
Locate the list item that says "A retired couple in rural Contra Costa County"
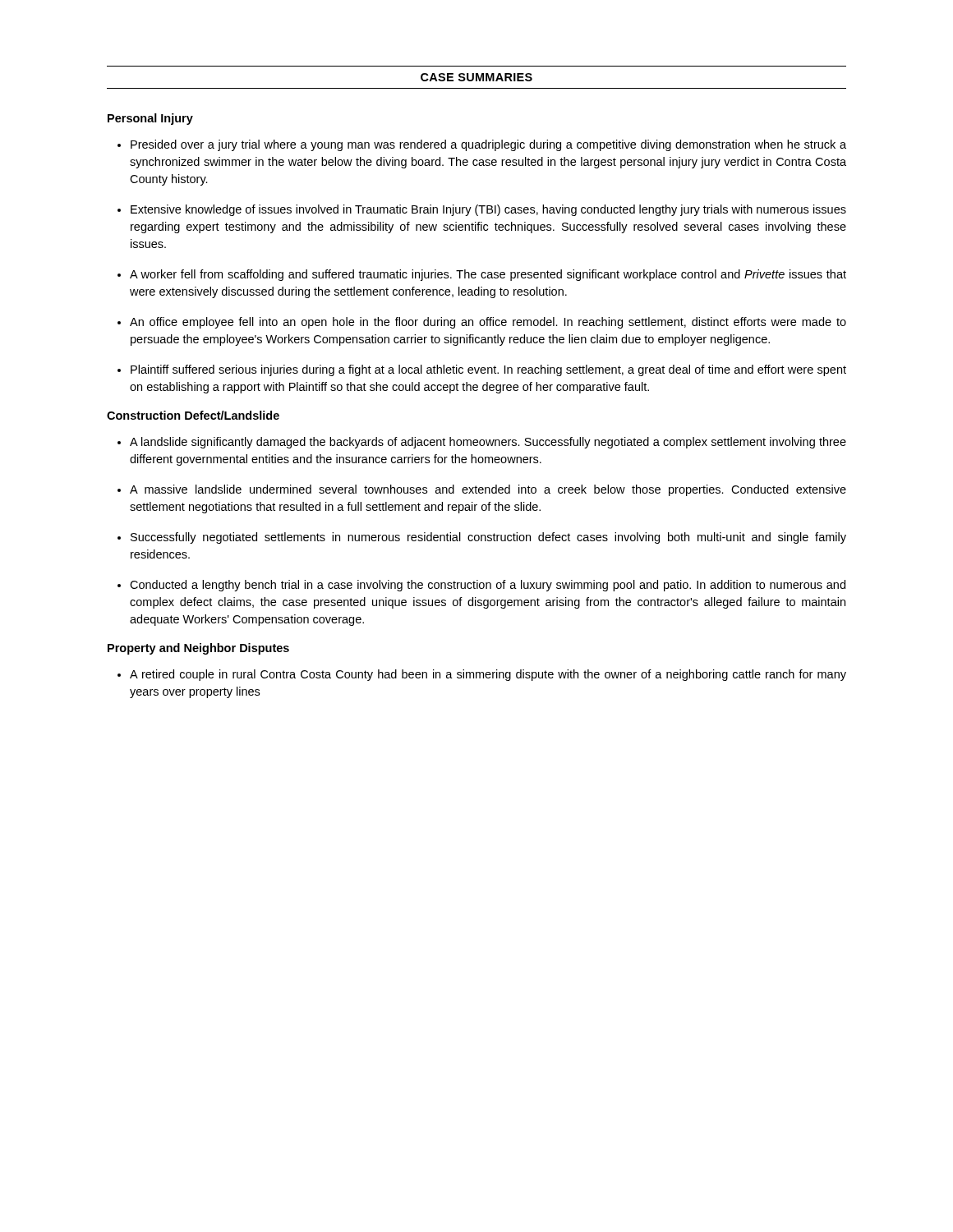pyautogui.click(x=488, y=683)
